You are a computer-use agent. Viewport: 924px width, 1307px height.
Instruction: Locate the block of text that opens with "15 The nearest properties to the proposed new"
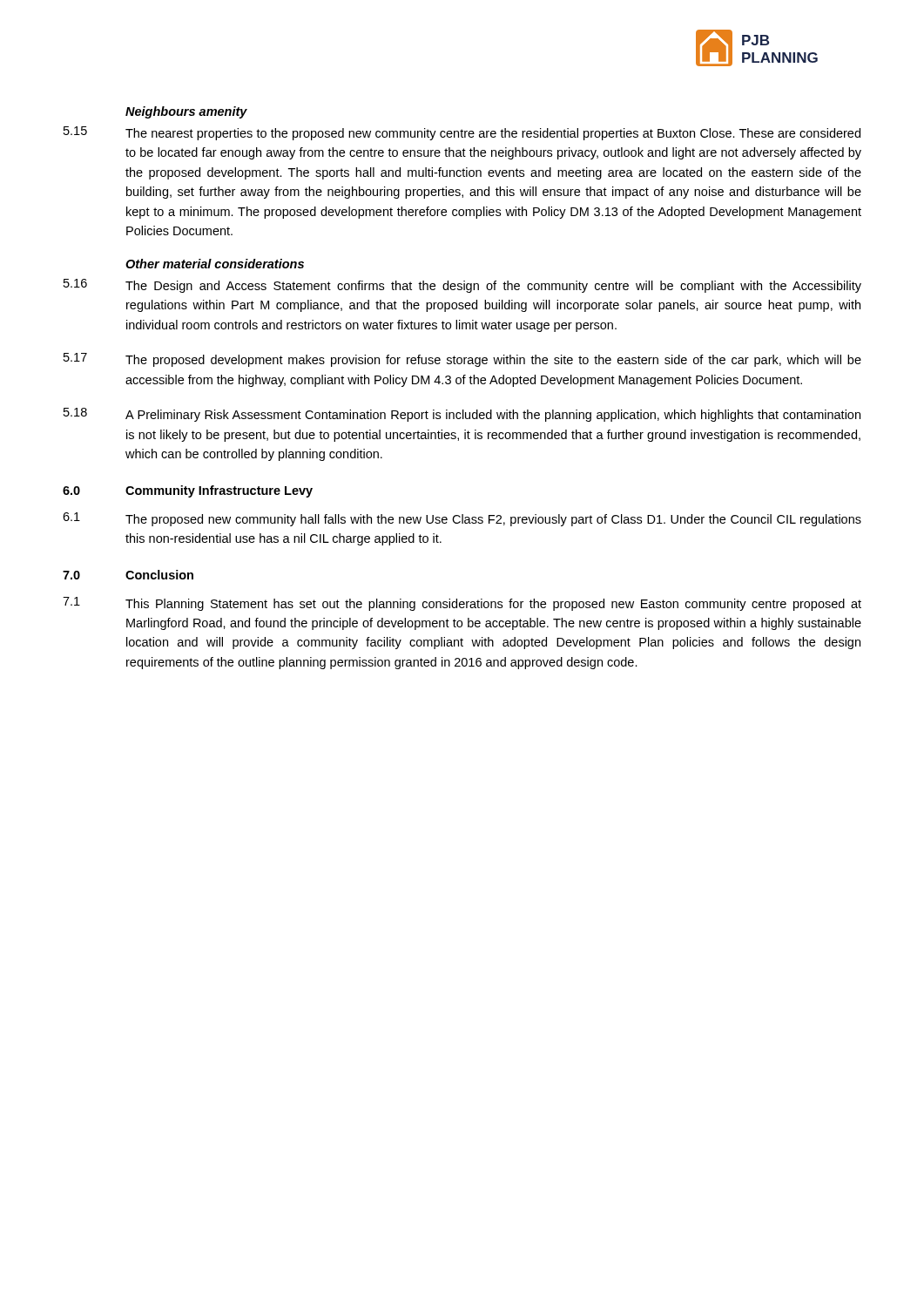point(462,182)
